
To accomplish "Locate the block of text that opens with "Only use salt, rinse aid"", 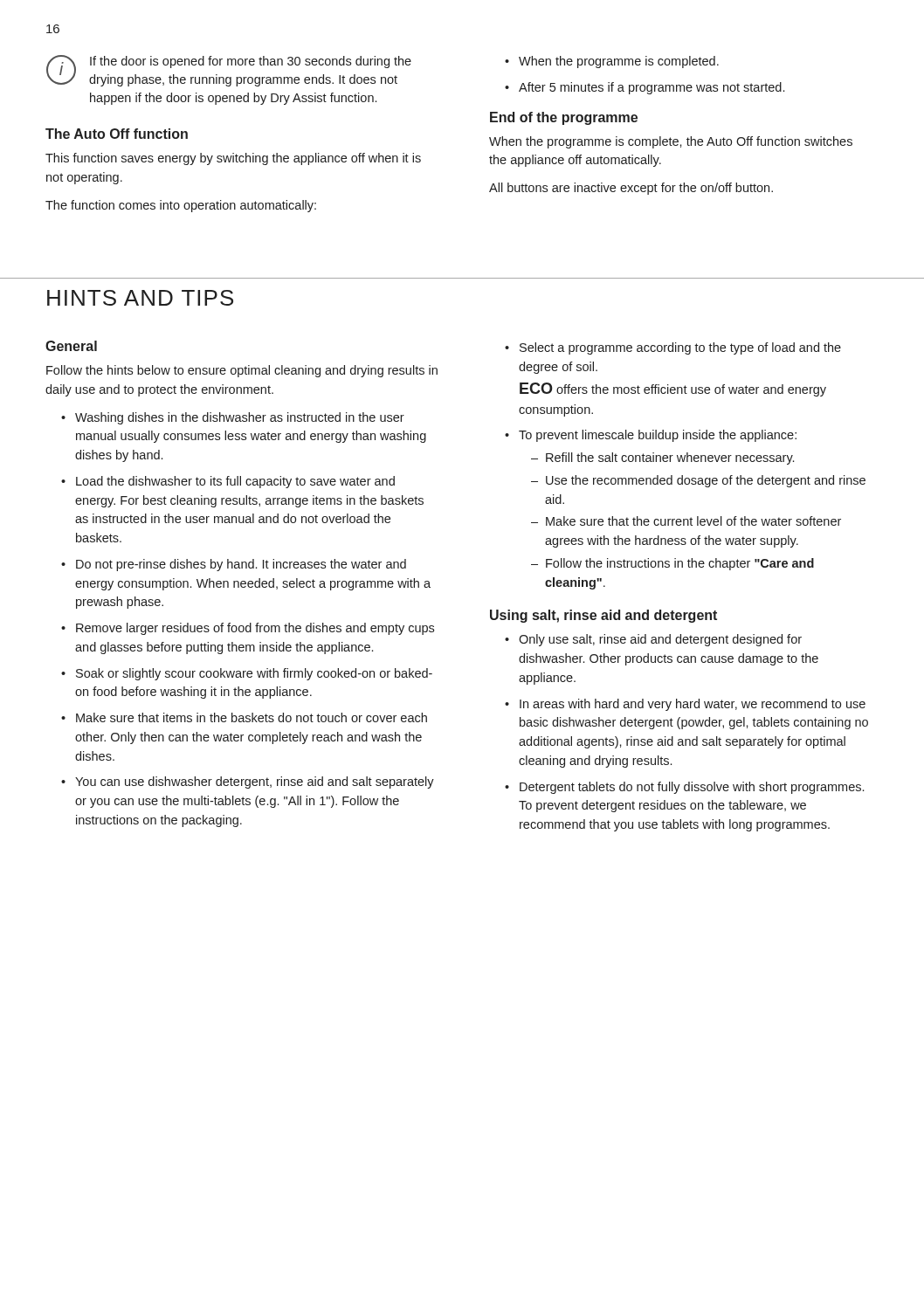I will 669,658.
